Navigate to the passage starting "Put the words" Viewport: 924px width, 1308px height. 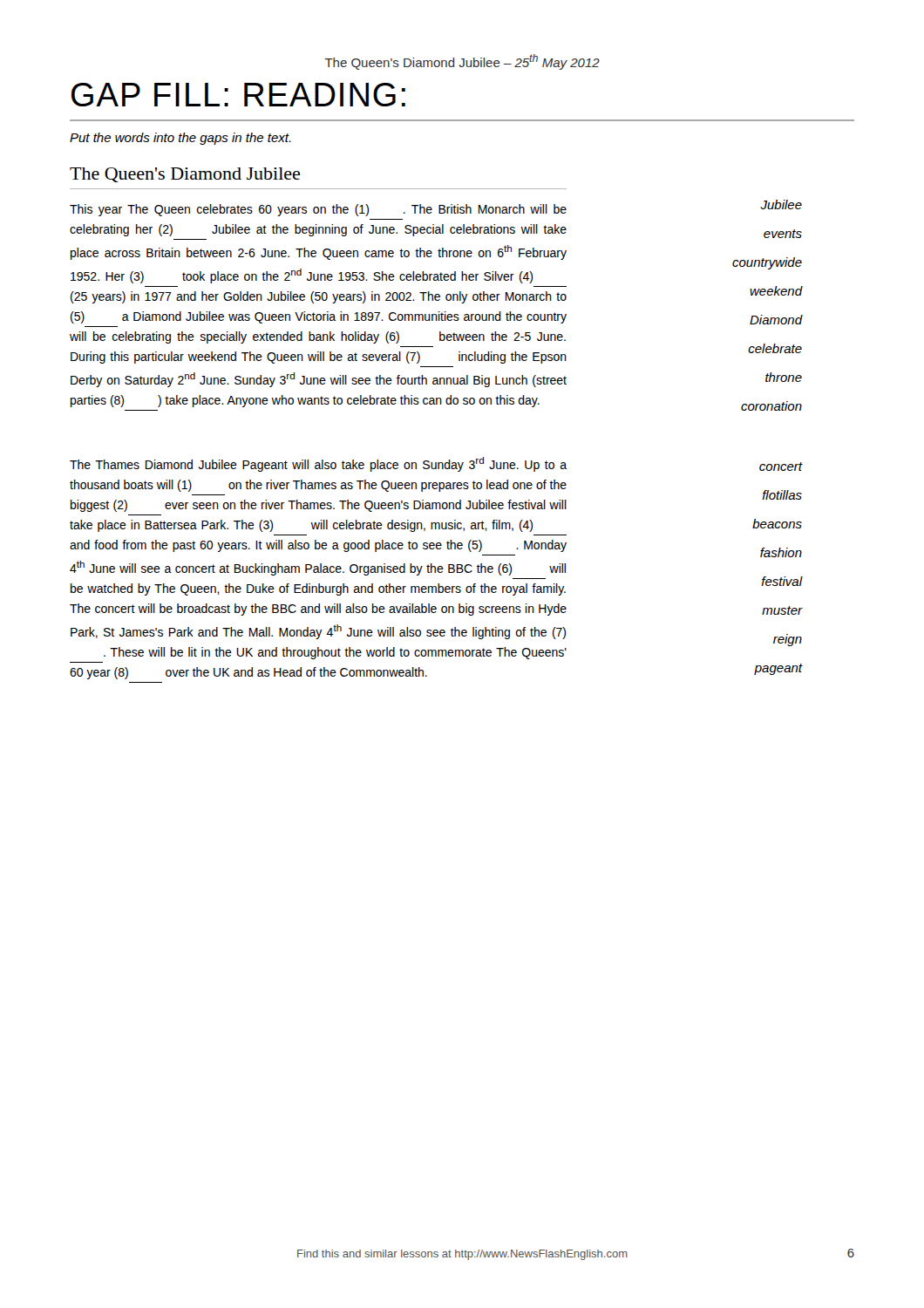click(x=181, y=137)
